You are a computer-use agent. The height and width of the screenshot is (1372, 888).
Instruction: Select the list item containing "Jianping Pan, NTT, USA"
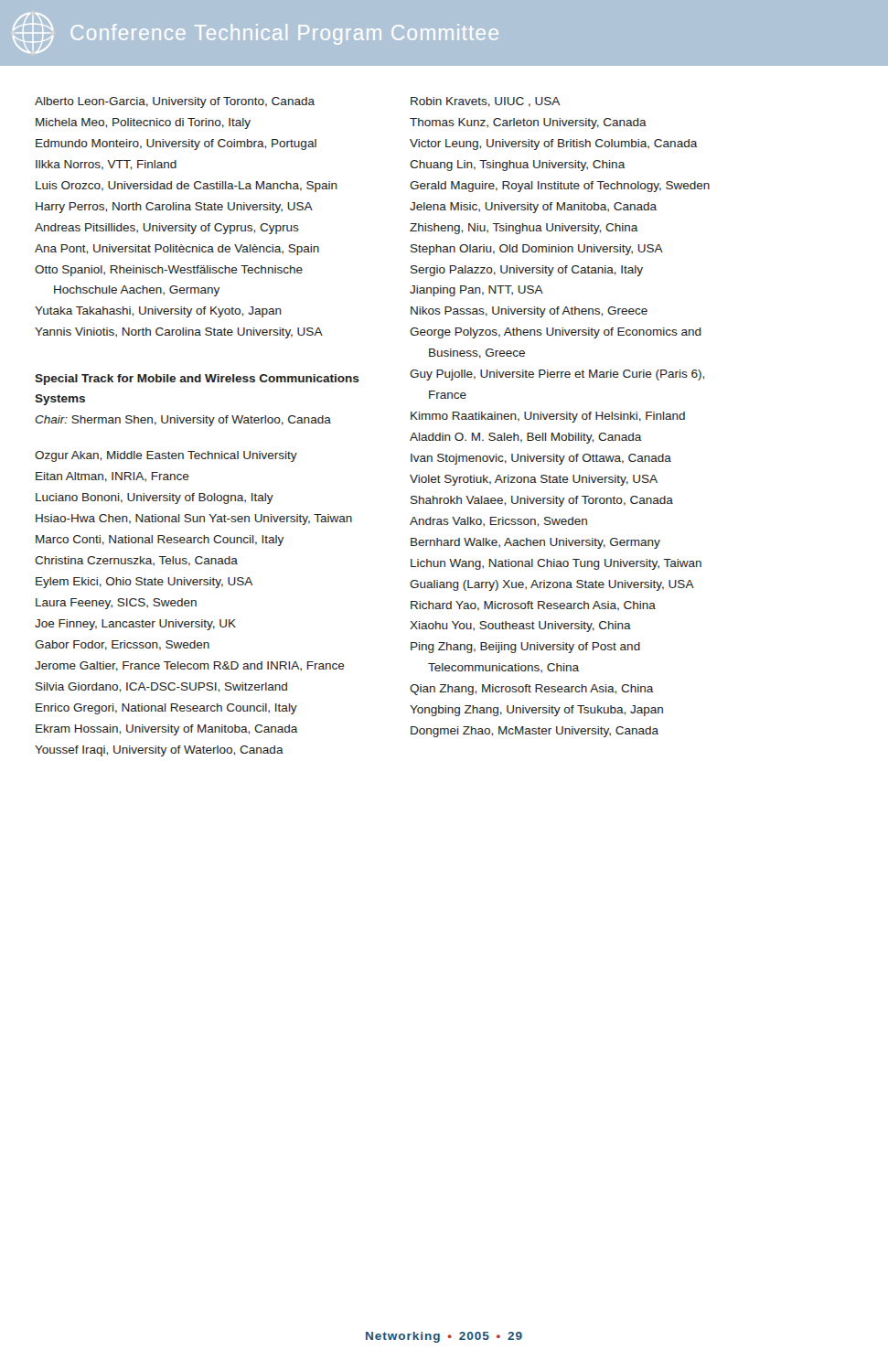tap(476, 290)
